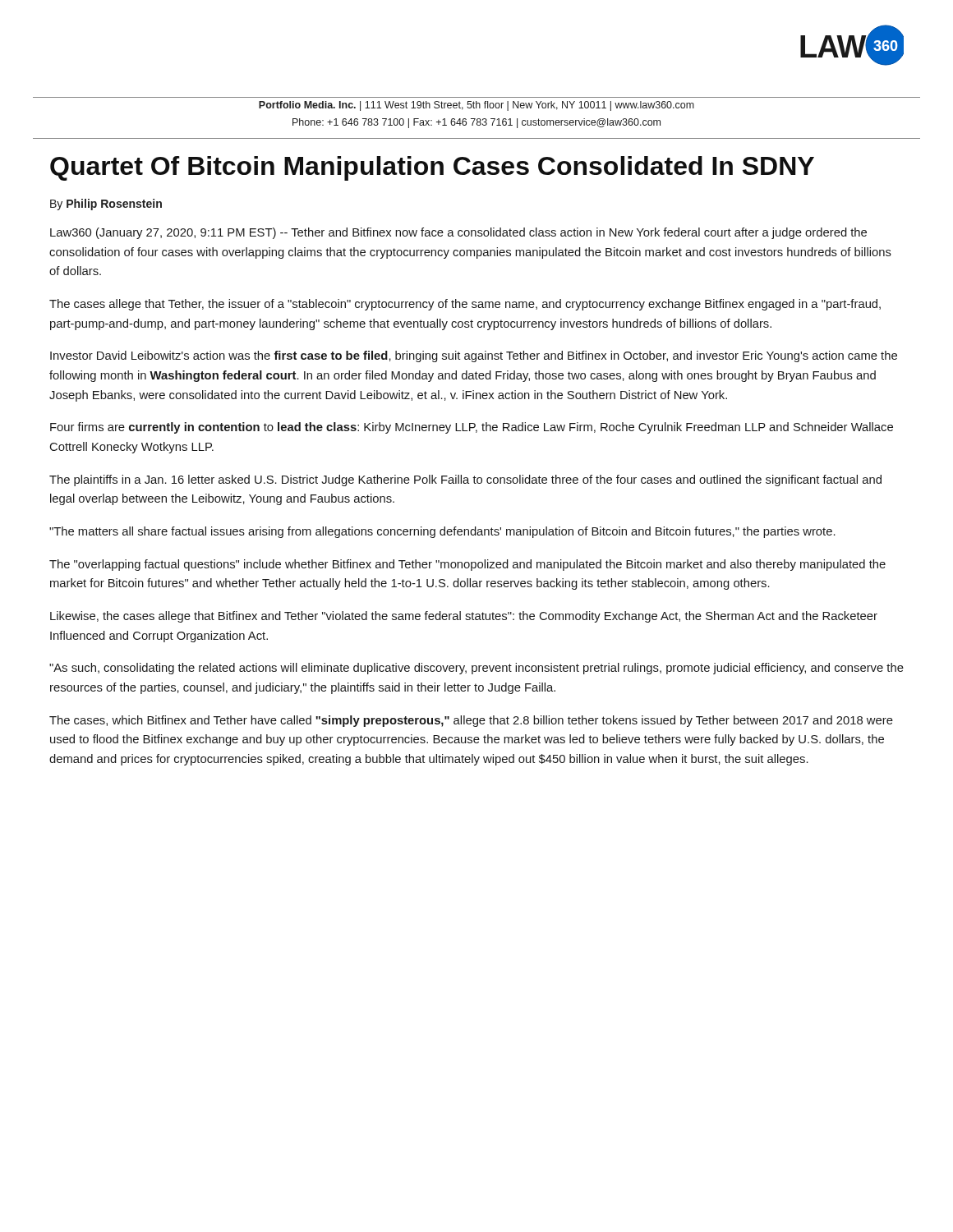Where is the passage that starts "Likewise, the cases allege that Bitfinex"?
Screen dimensions: 1232x953
(463, 626)
